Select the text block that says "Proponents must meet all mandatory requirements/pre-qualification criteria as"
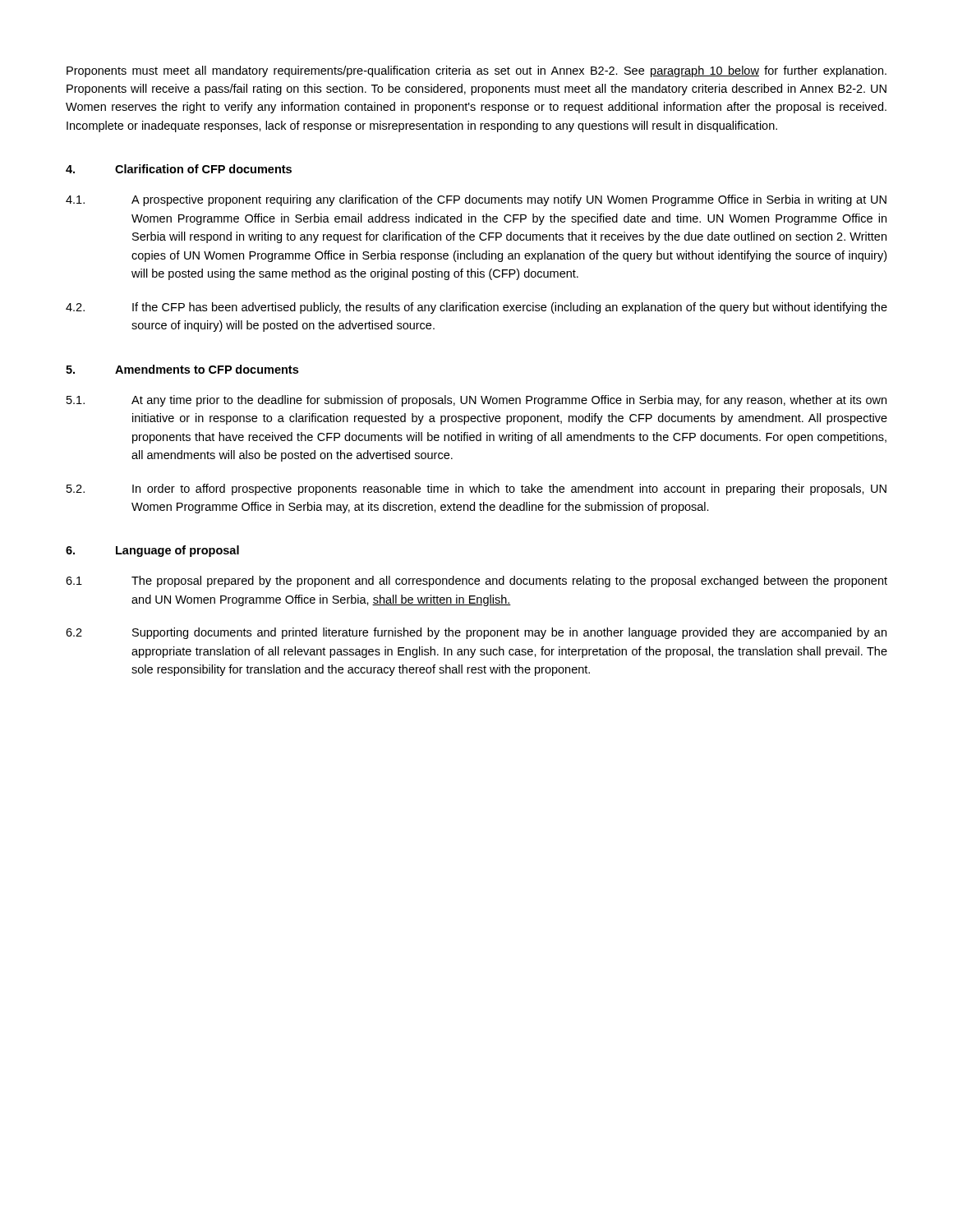The height and width of the screenshot is (1232, 953). [x=476, y=98]
